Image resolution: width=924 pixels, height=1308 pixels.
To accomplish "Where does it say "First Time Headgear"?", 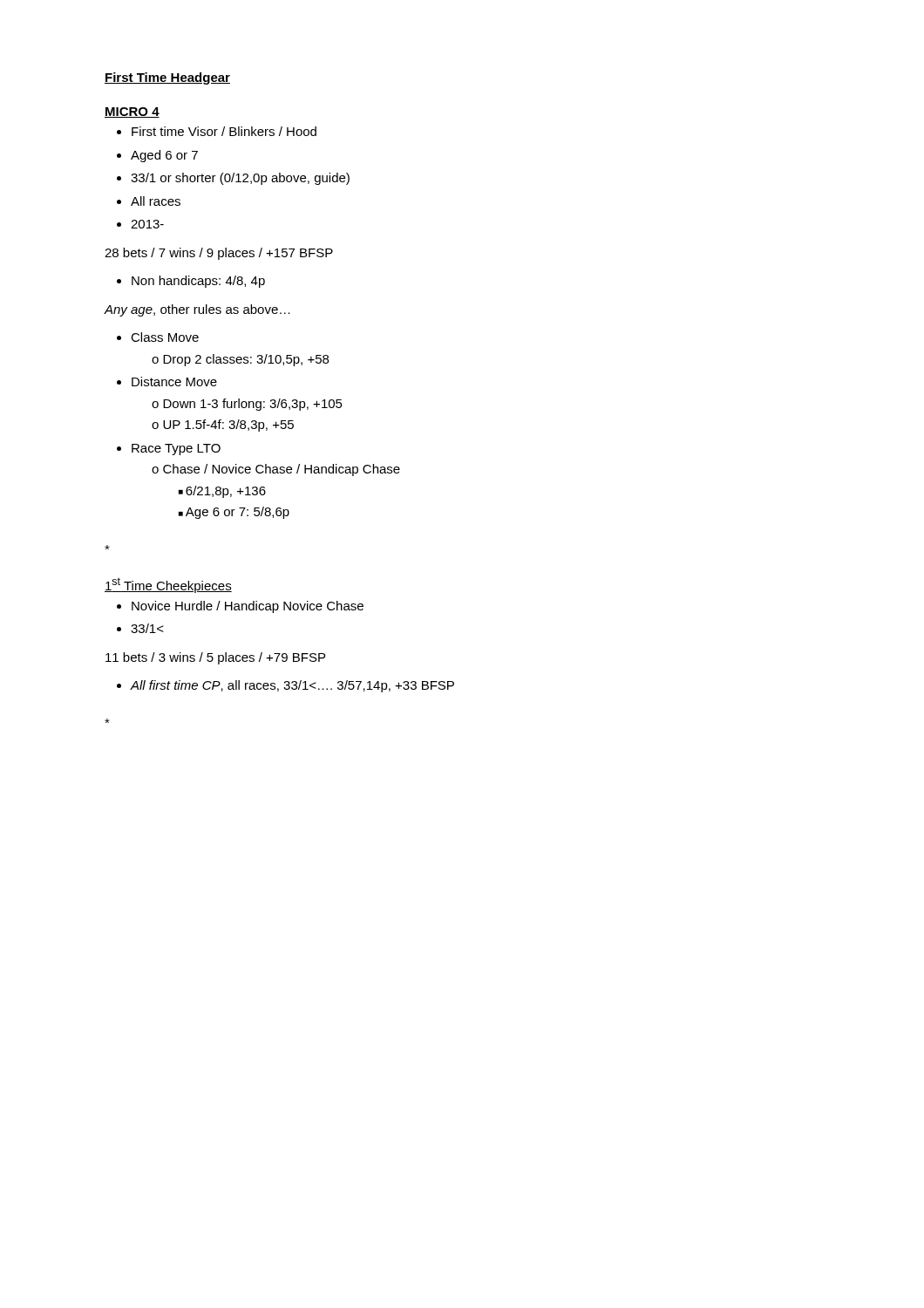I will [x=167, y=77].
